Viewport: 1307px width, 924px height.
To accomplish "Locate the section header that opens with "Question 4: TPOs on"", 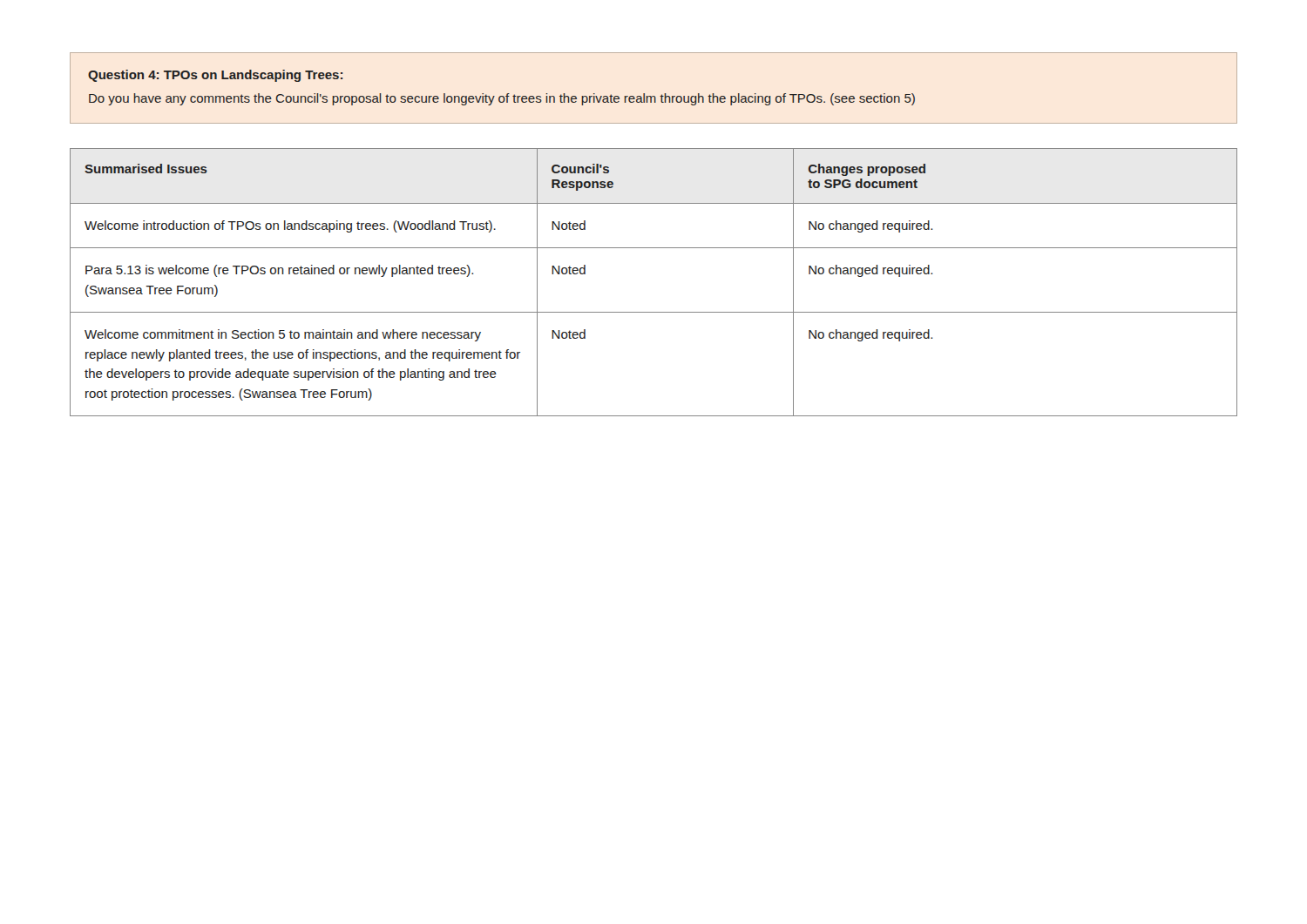I will (x=654, y=88).
